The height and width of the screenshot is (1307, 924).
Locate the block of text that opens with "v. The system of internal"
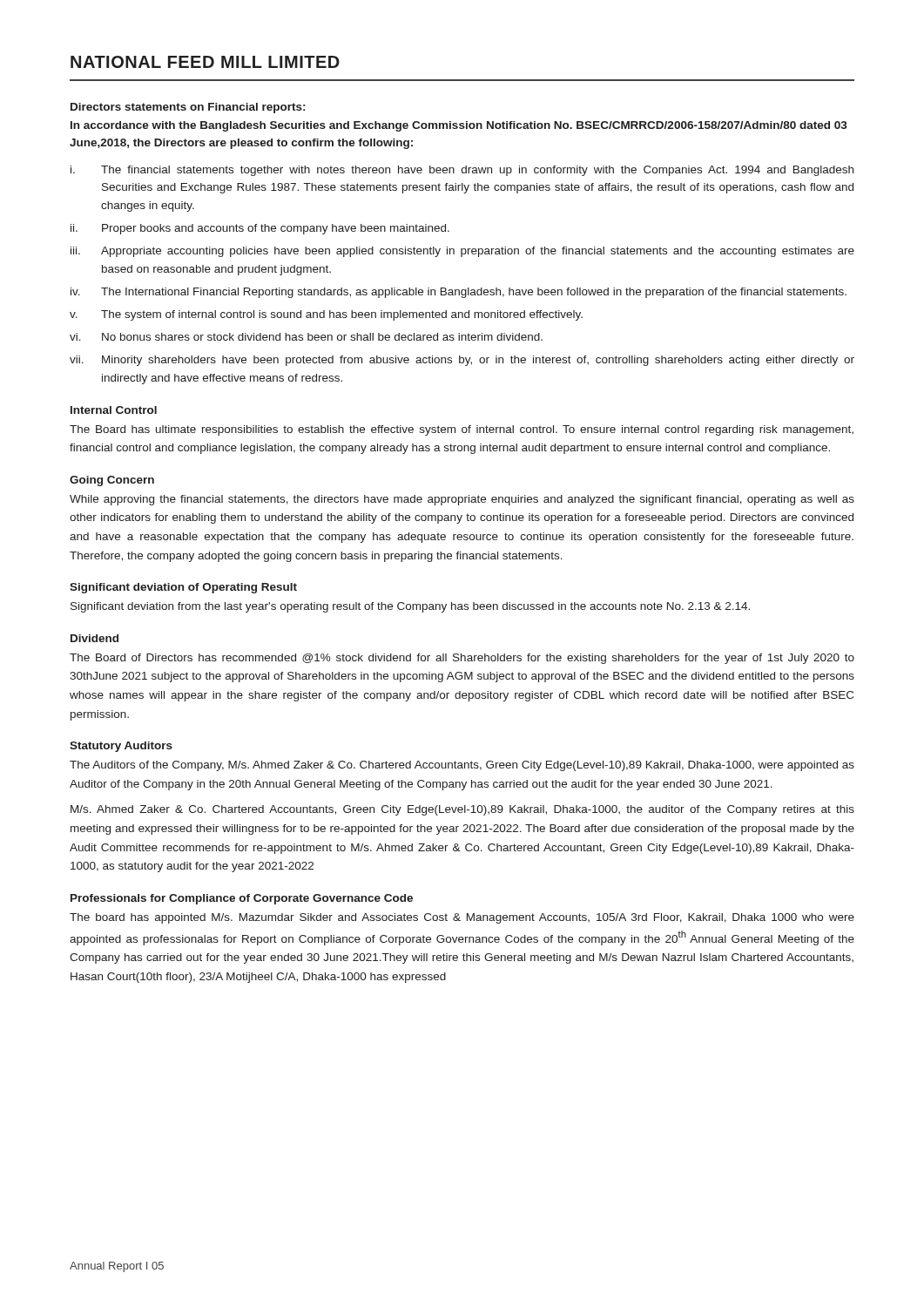[462, 315]
